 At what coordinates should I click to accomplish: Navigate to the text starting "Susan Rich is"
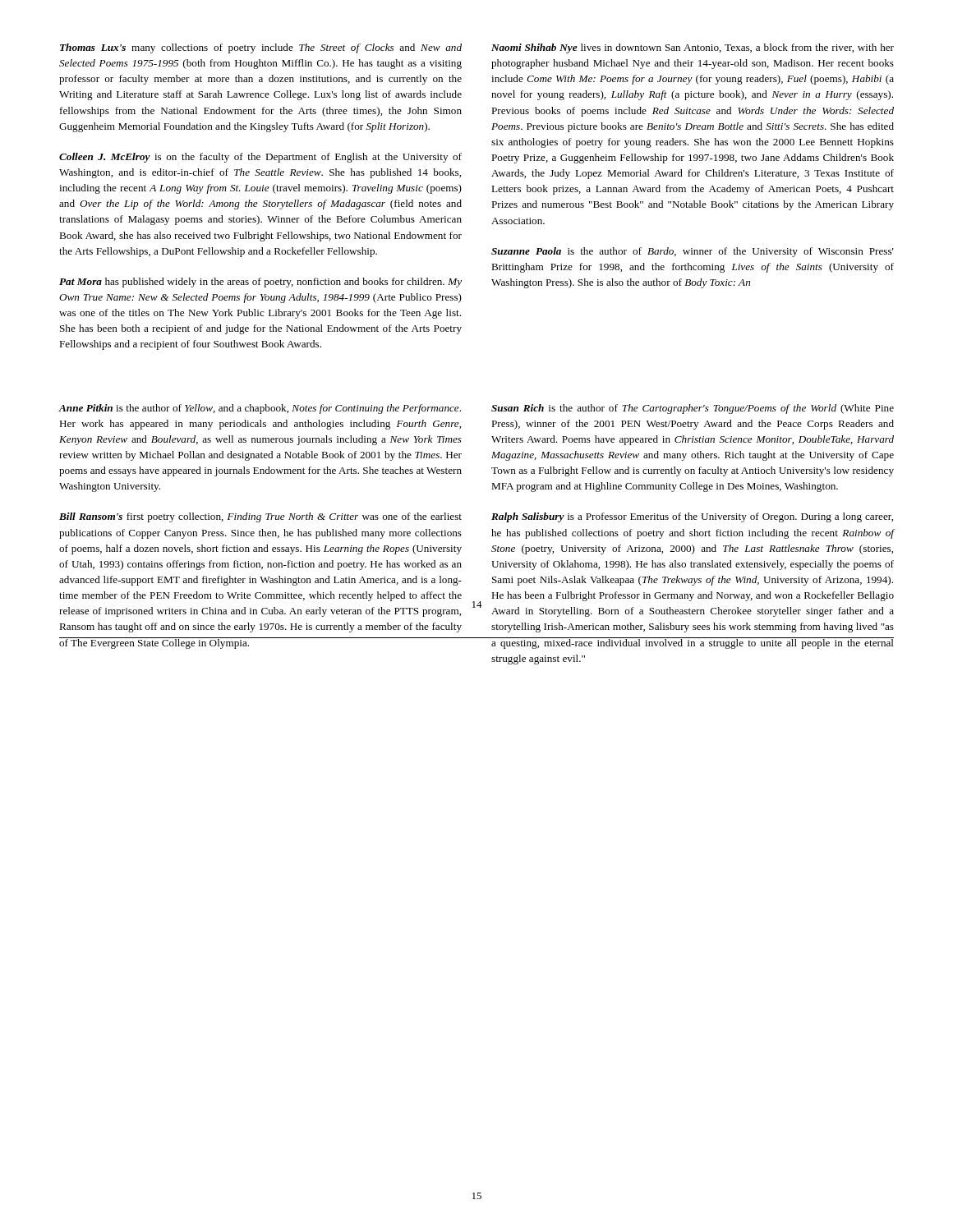(693, 447)
